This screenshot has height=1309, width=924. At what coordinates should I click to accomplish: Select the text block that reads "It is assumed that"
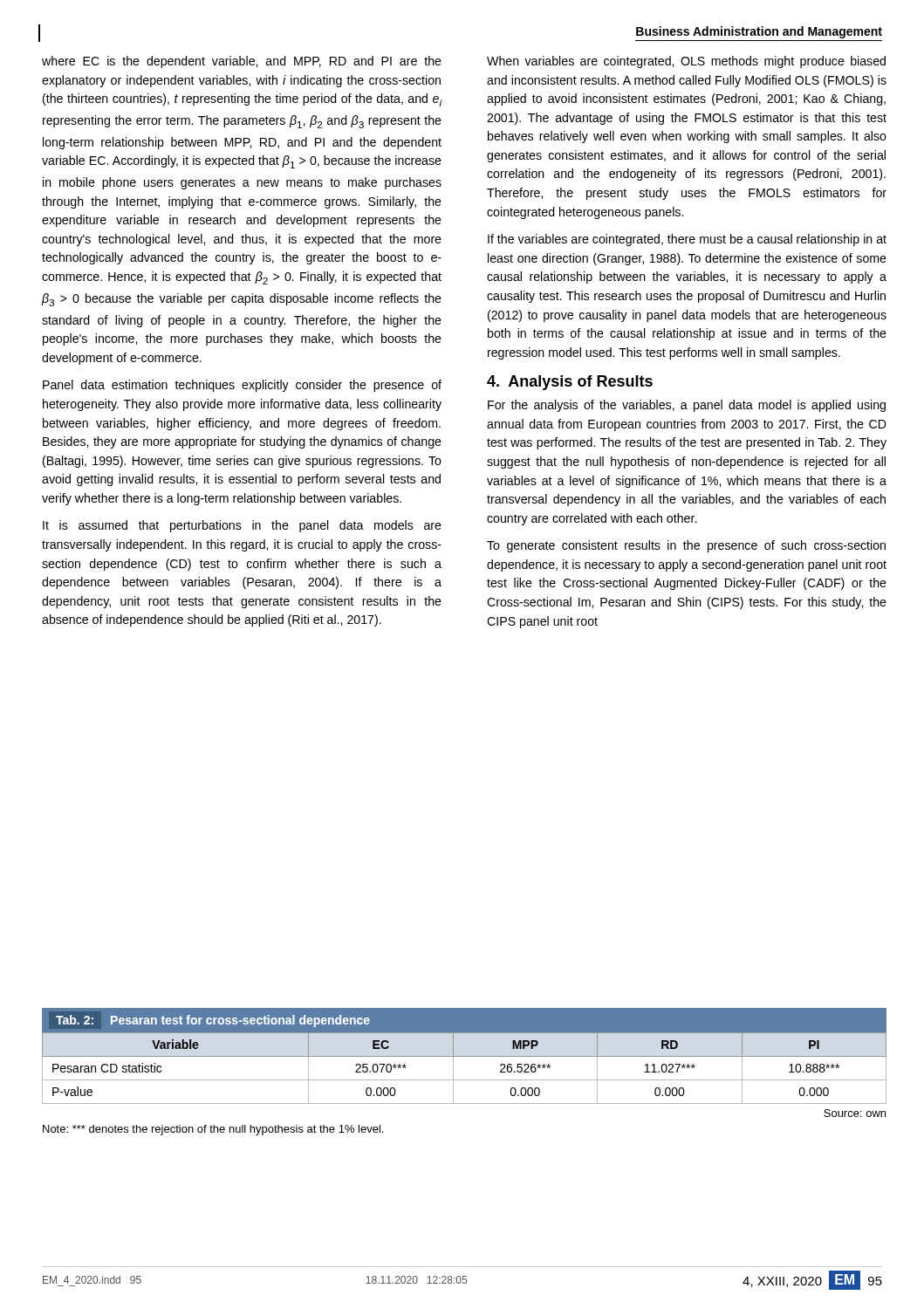pyautogui.click(x=242, y=573)
